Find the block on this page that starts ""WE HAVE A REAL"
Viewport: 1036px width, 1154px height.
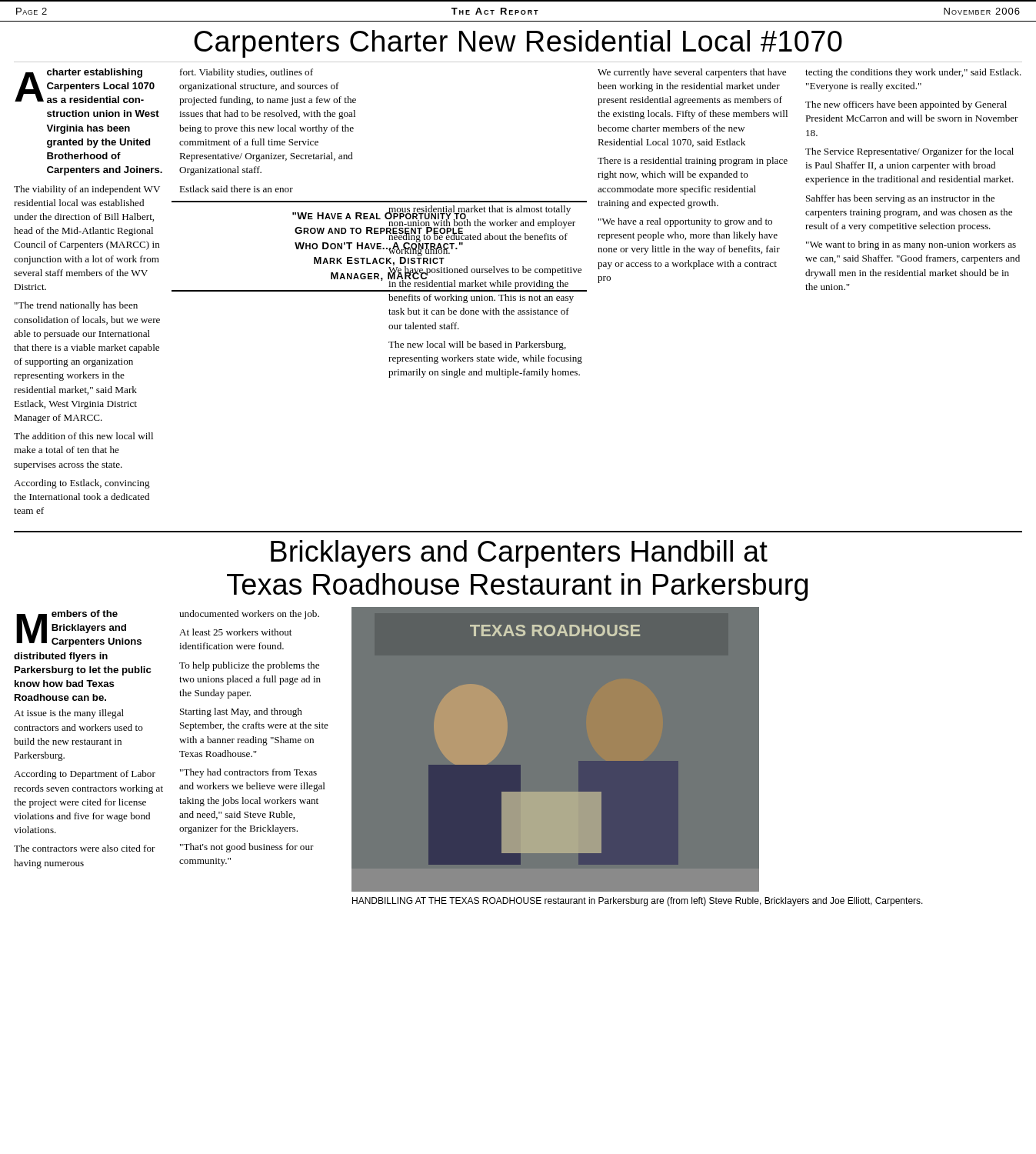tap(379, 246)
